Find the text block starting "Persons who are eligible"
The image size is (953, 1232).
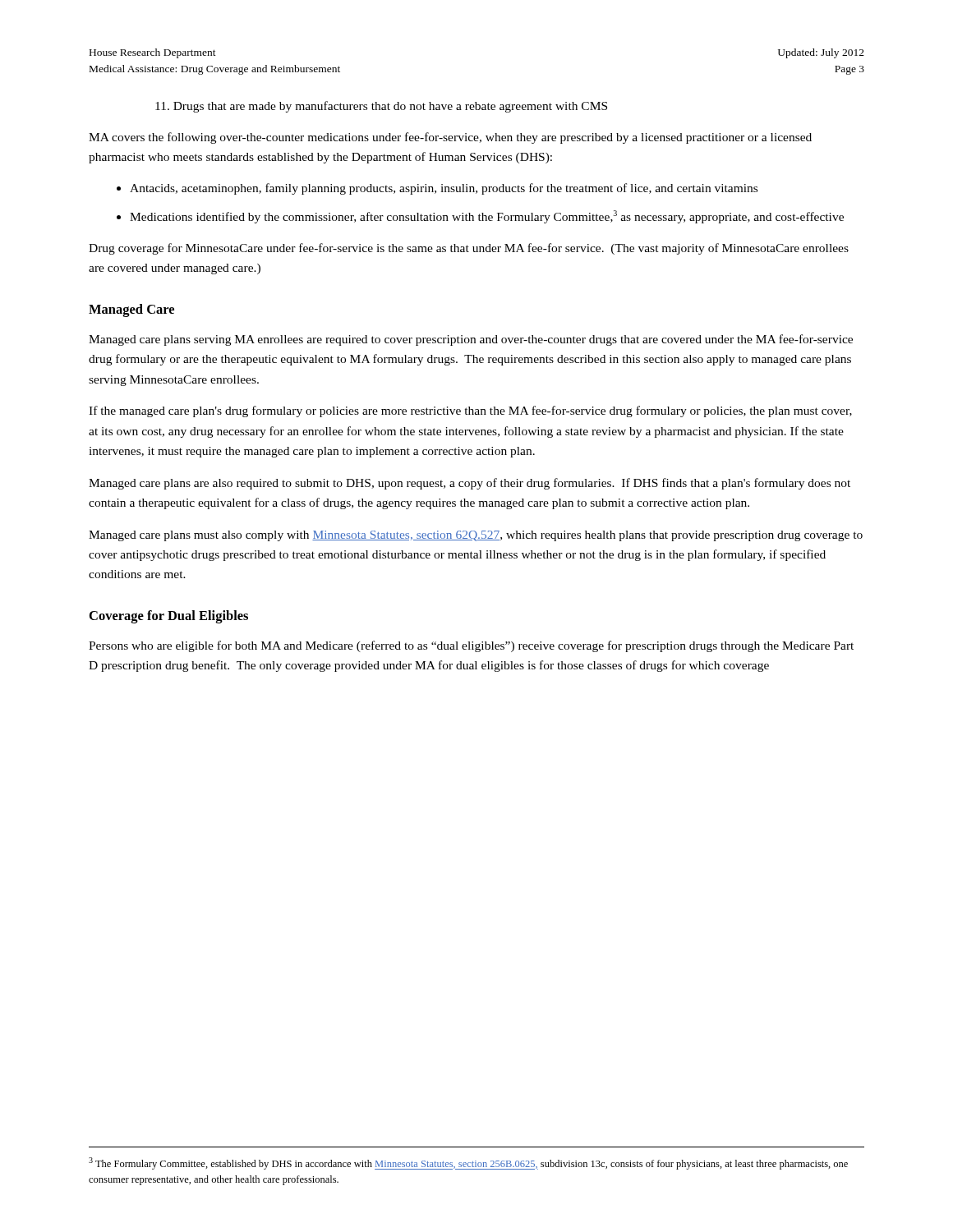(476, 656)
